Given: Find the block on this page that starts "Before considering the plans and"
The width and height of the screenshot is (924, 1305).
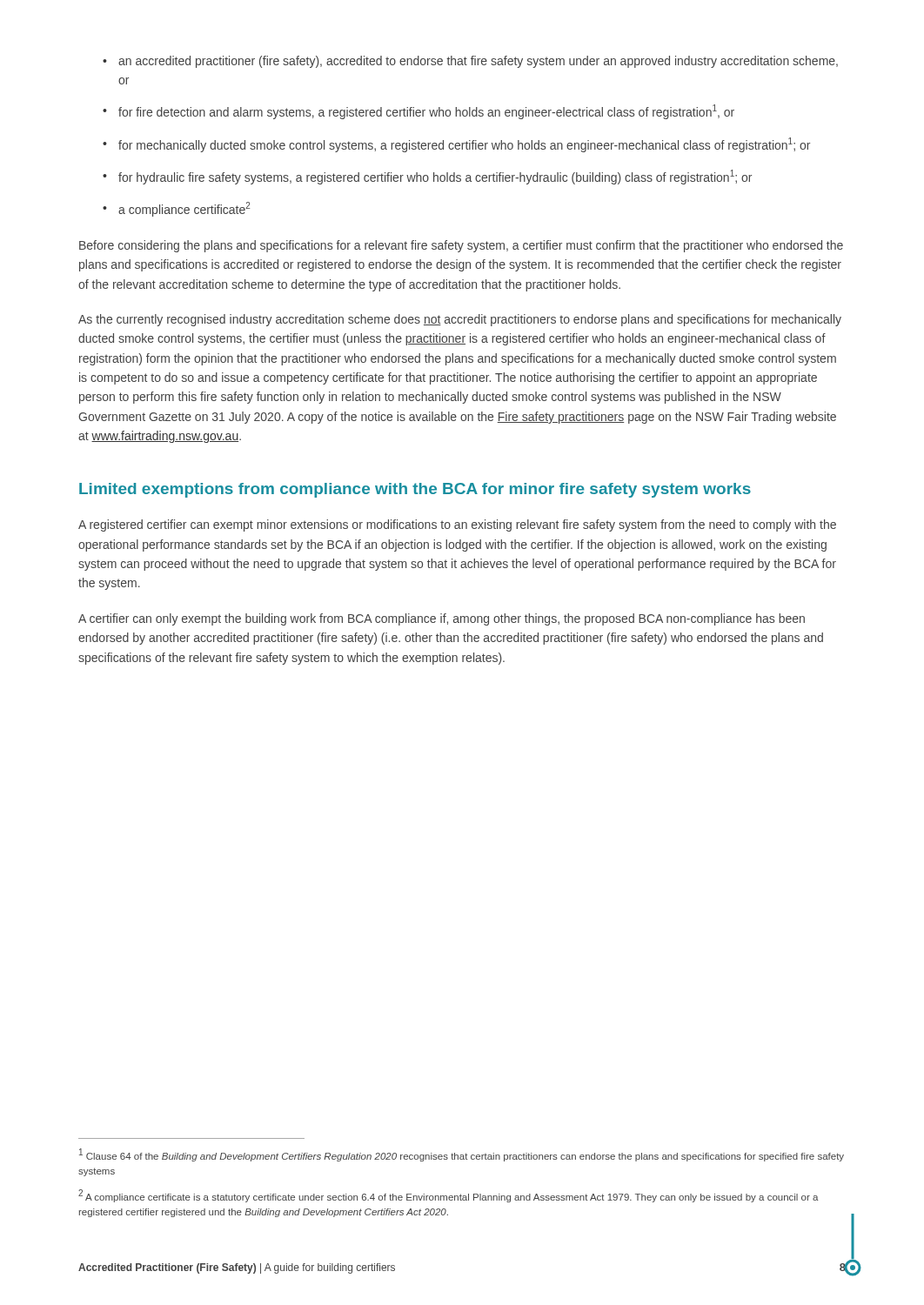Looking at the screenshot, I should (461, 265).
